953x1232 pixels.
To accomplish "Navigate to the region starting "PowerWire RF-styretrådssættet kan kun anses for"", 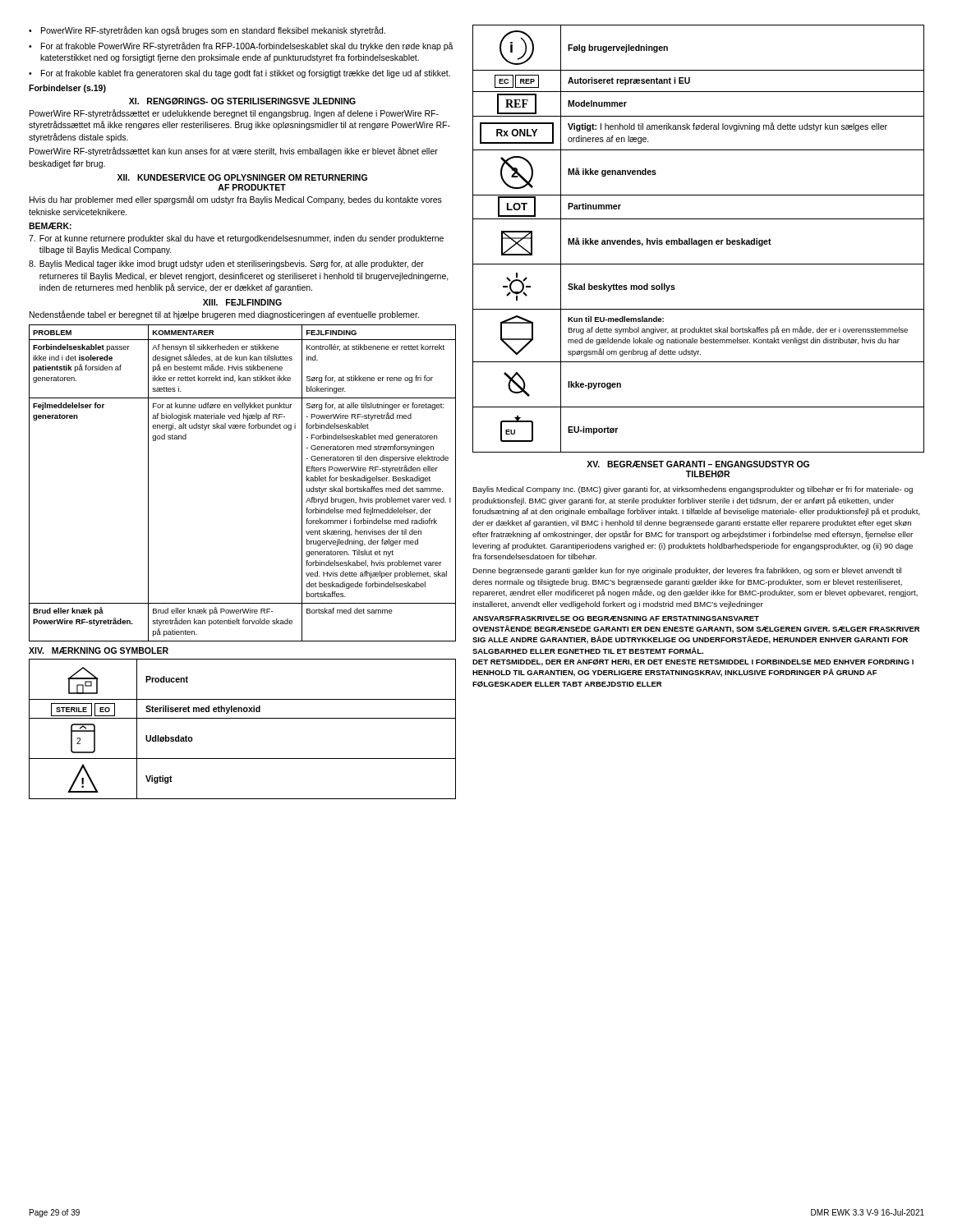I will [233, 157].
